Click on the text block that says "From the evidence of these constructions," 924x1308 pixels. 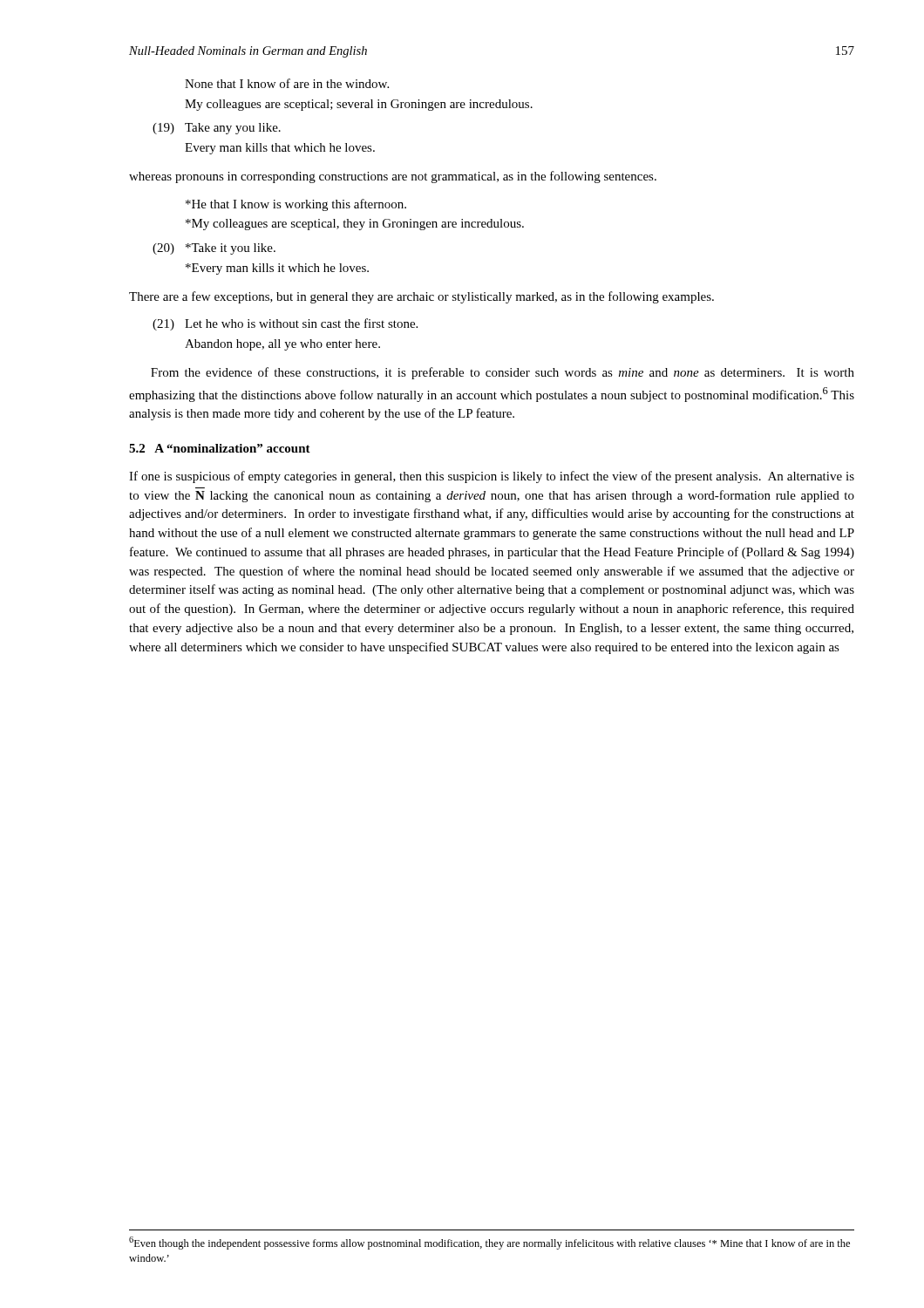[492, 394]
